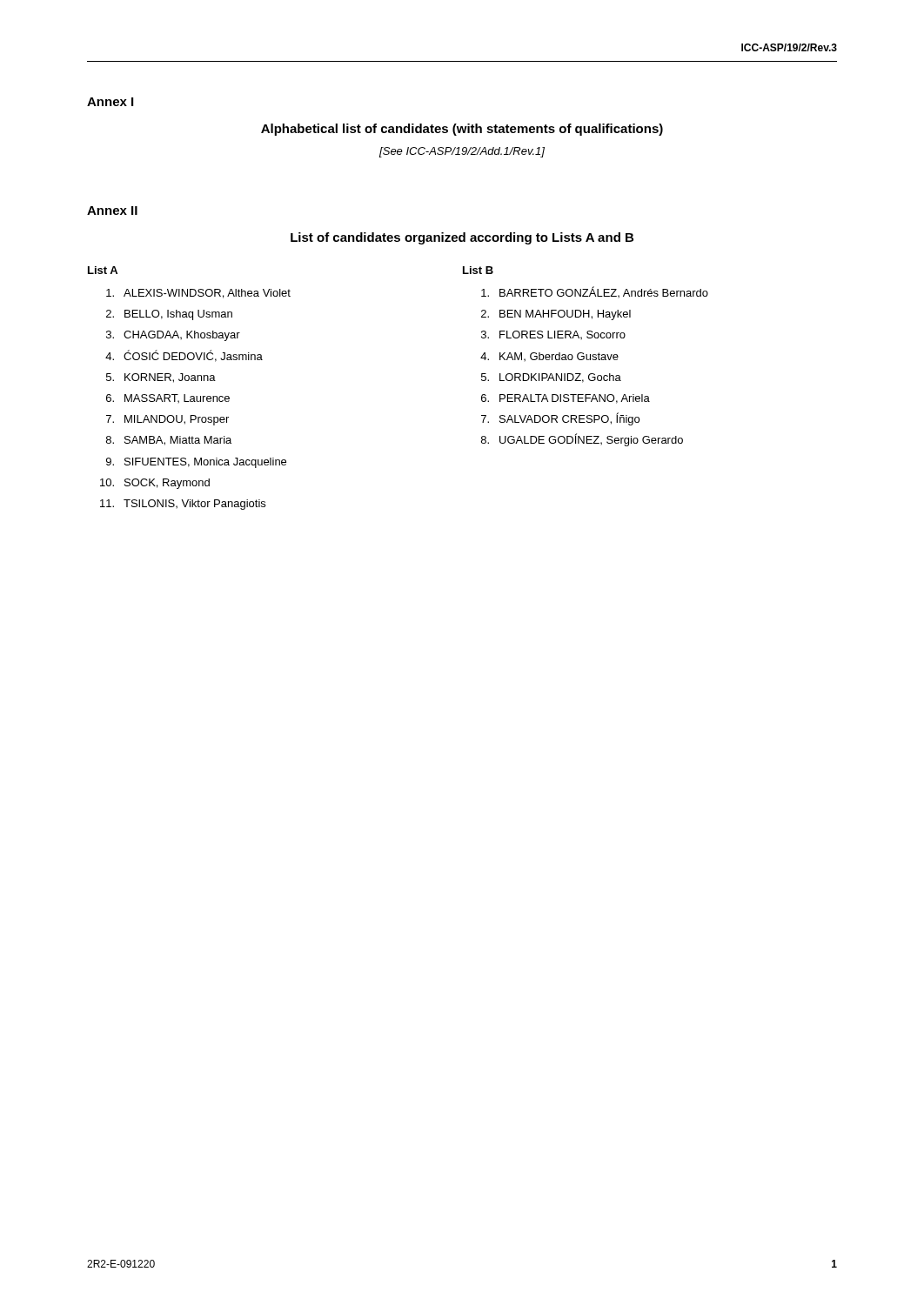This screenshot has width=924, height=1305.
Task: Click on the element starting "Alphabetical list of candidates (with"
Action: point(462,128)
